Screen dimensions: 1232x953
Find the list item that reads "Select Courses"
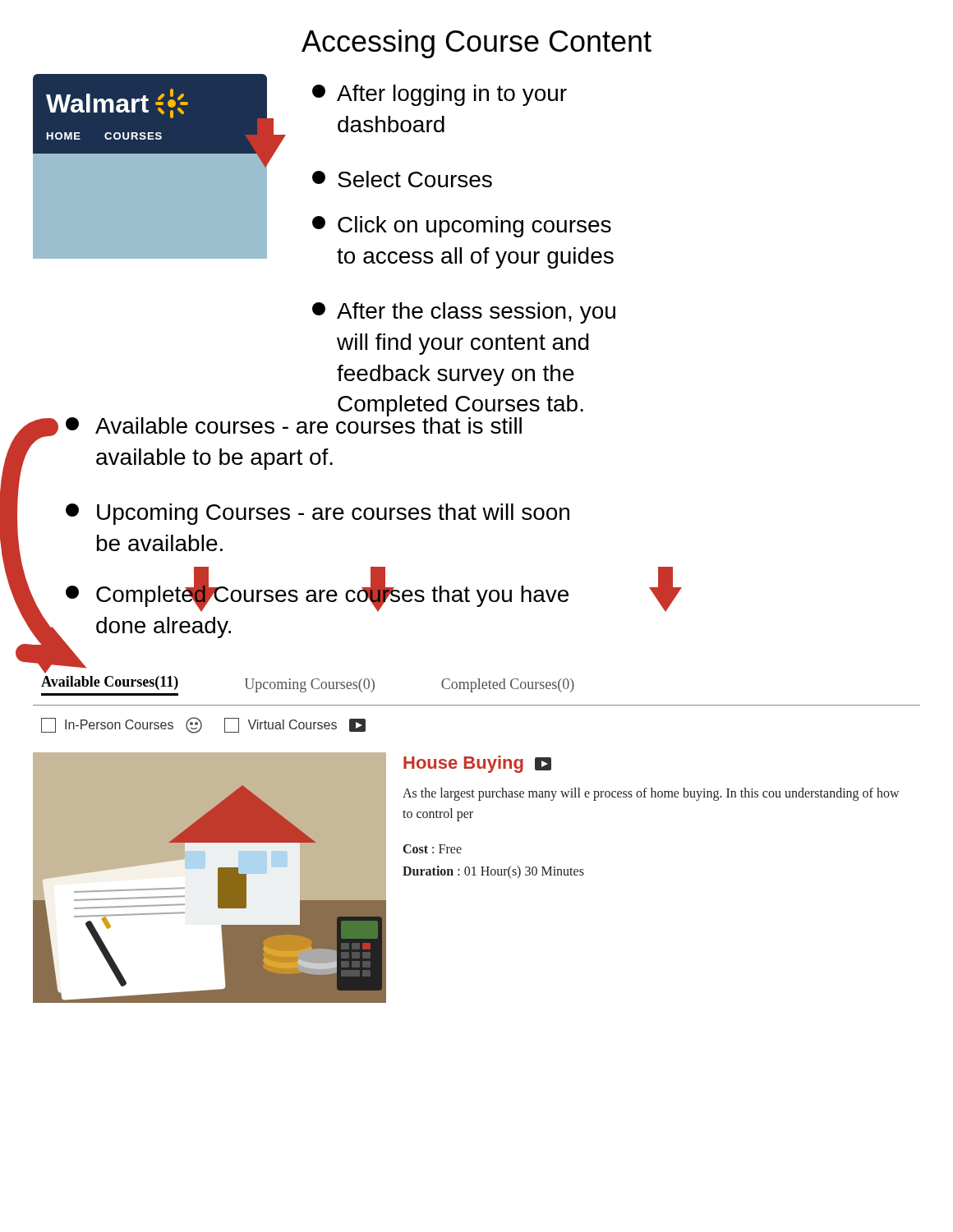tap(402, 180)
